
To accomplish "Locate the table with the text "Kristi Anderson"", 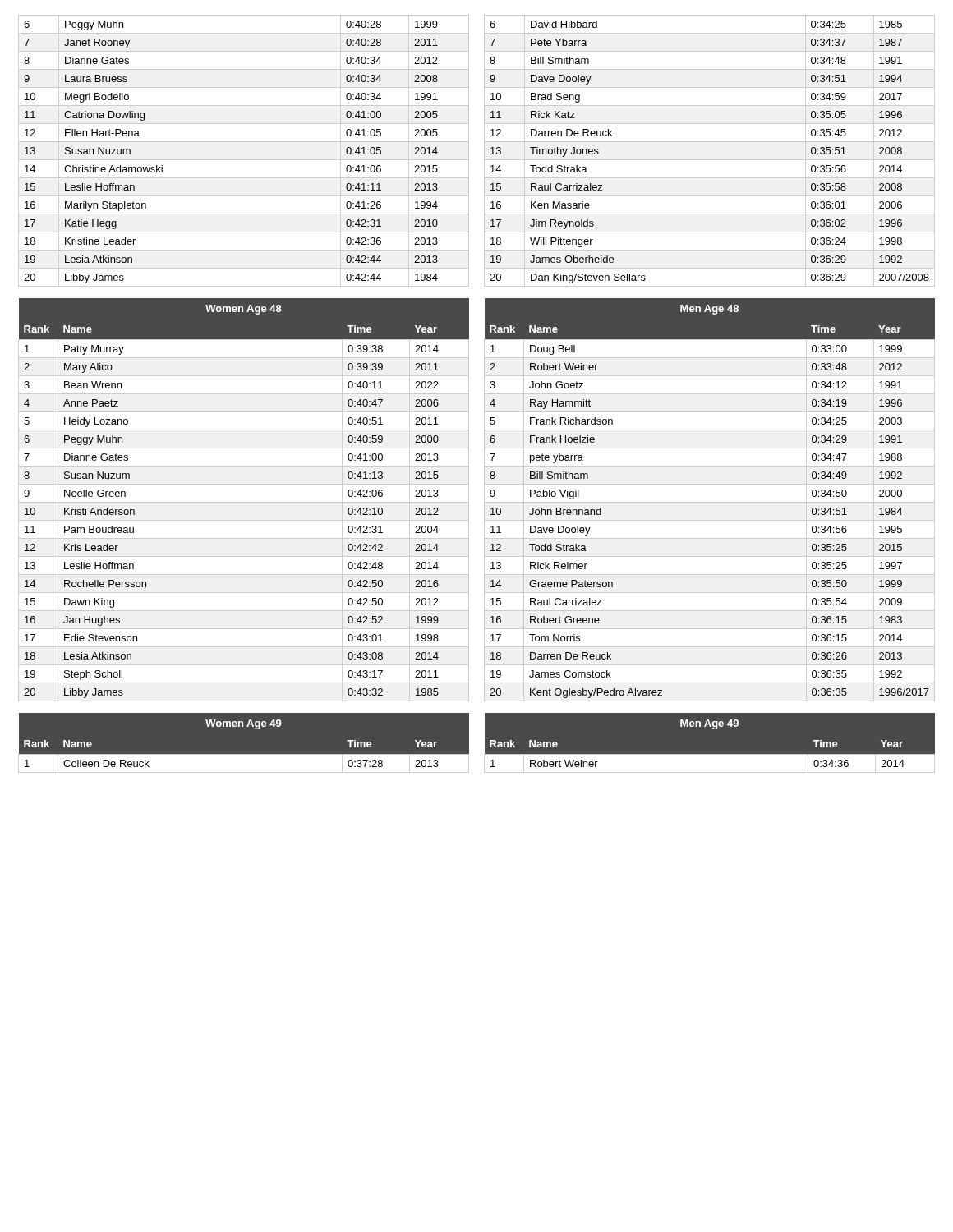I will [x=244, y=500].
